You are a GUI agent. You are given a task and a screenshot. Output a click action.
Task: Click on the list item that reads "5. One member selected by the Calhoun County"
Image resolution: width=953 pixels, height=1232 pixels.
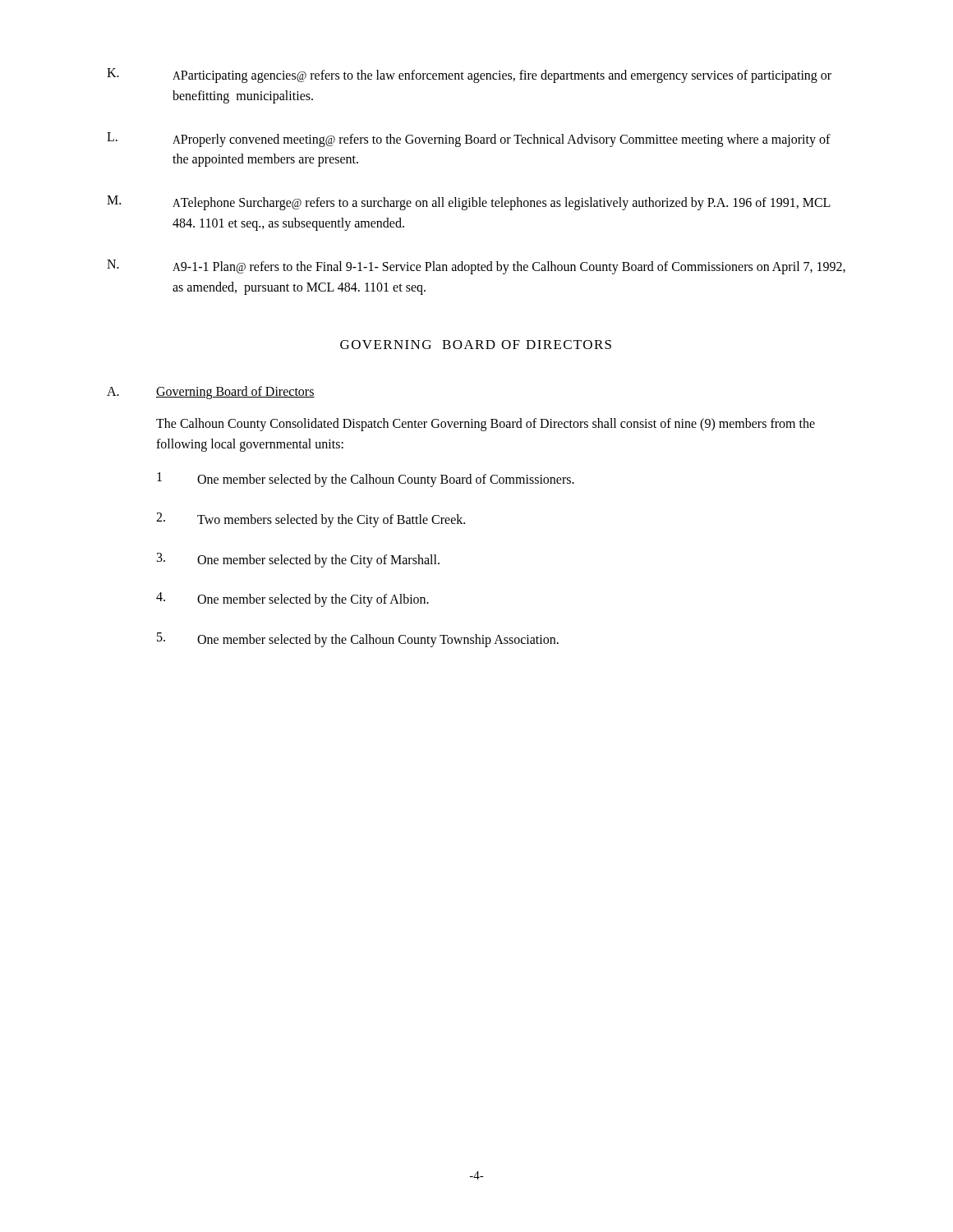501,640
